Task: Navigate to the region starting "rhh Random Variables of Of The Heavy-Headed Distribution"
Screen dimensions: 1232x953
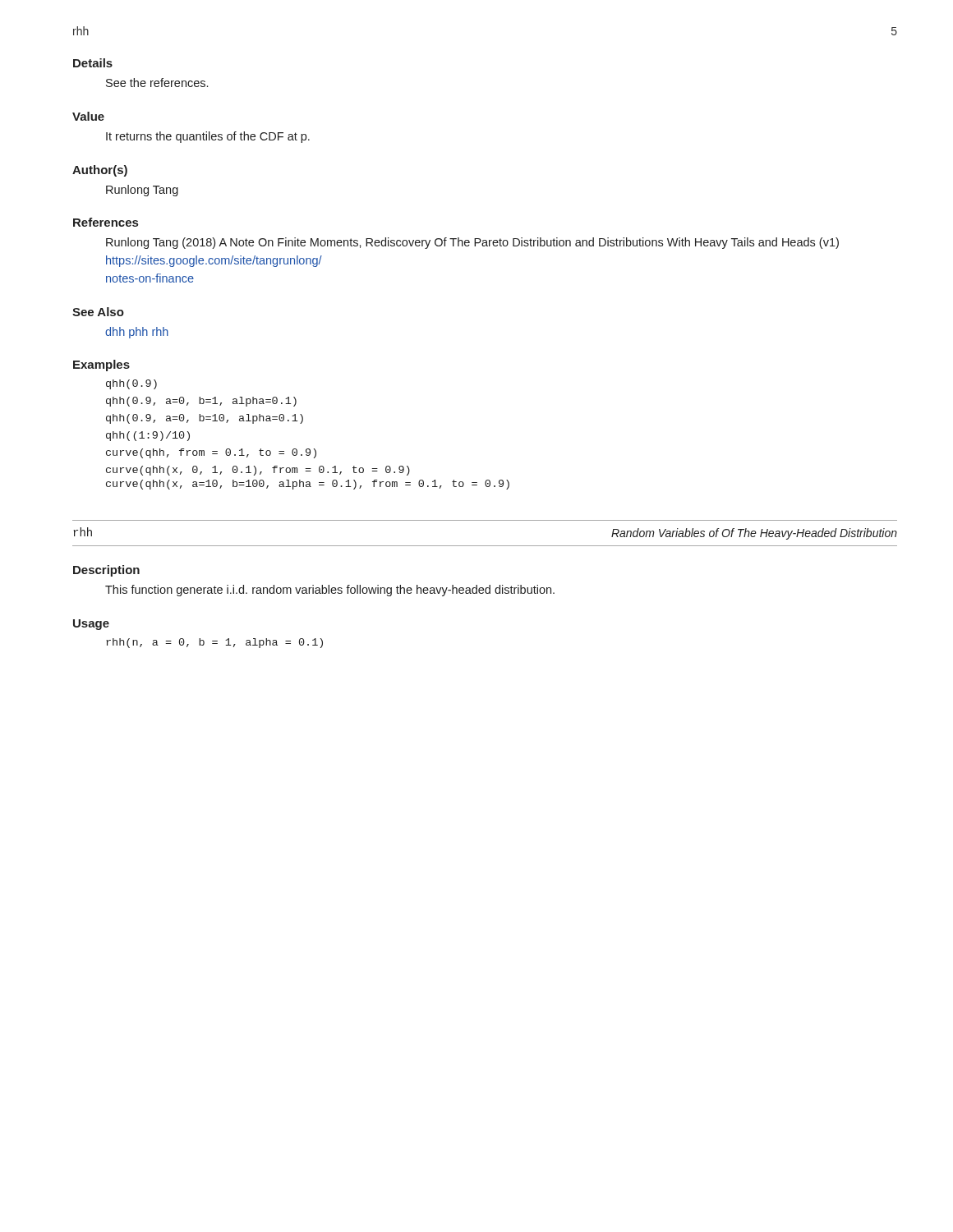Action: pyautogui.click(x=81, y=533)
